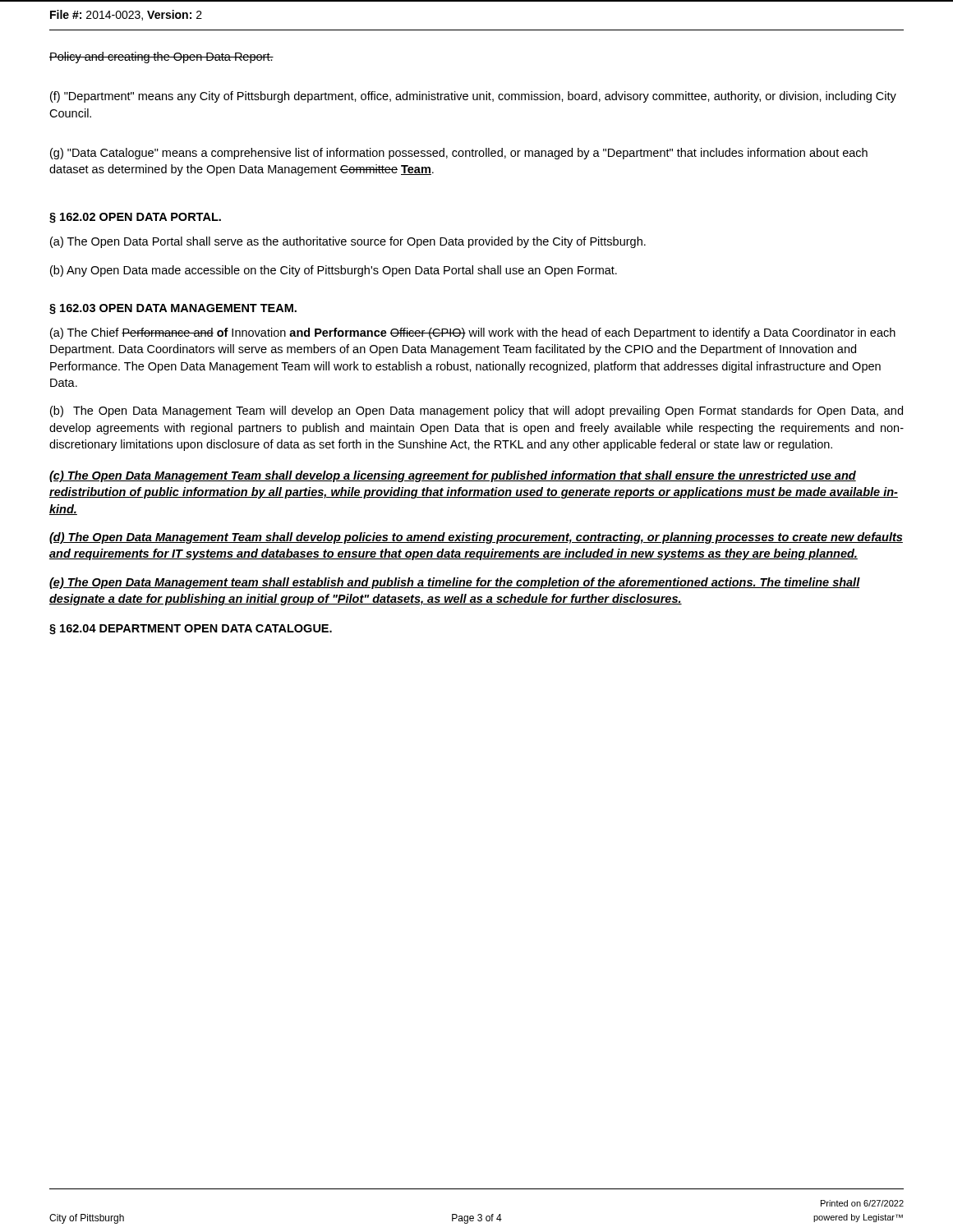Select the passage starting "(e) The Open Data Management team shall establish"
The height and width of the screenshot is (1232, 953).
[x=476, y=590]
